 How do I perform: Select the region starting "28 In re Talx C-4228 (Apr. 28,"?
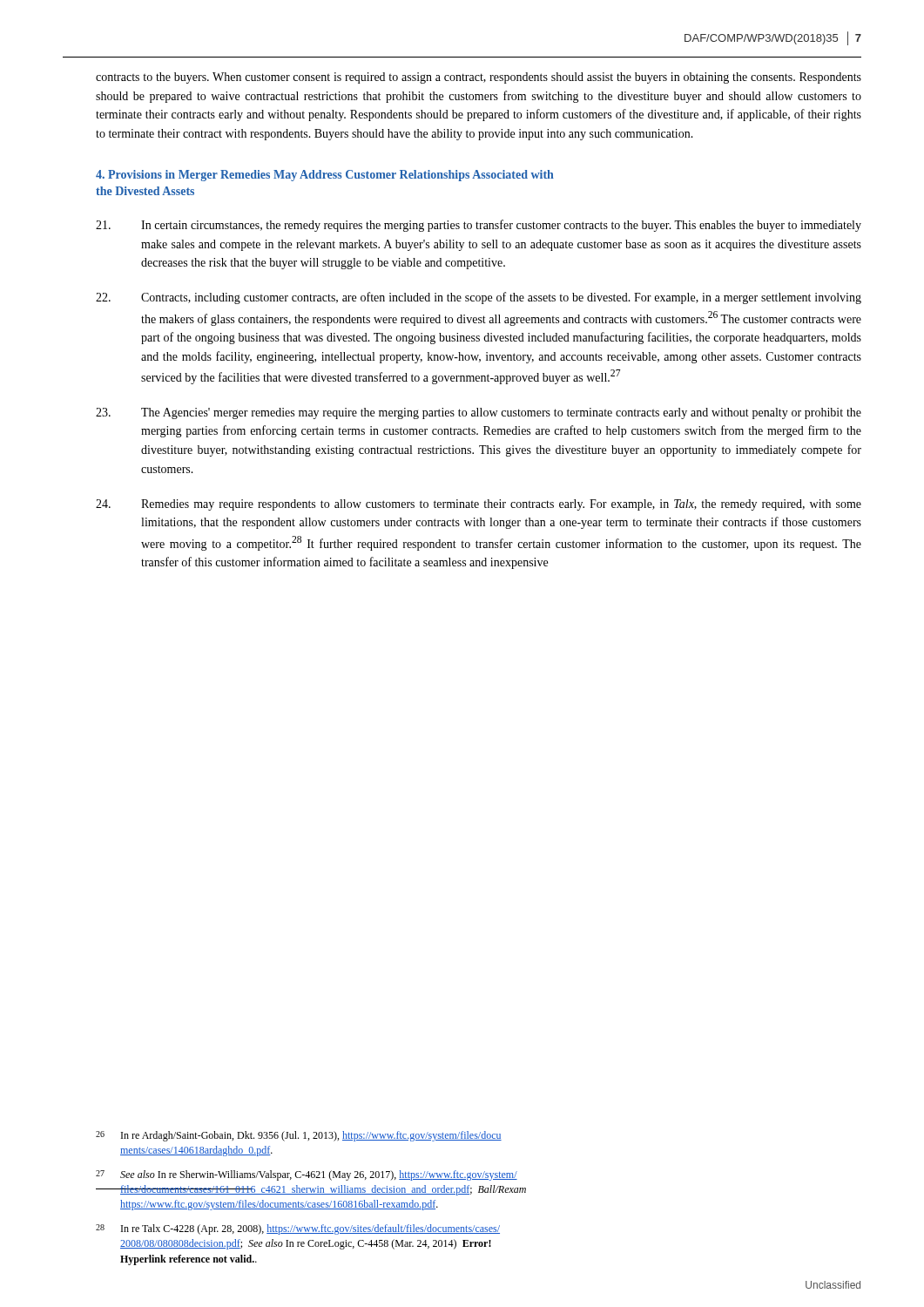[x=479, y=1244]
